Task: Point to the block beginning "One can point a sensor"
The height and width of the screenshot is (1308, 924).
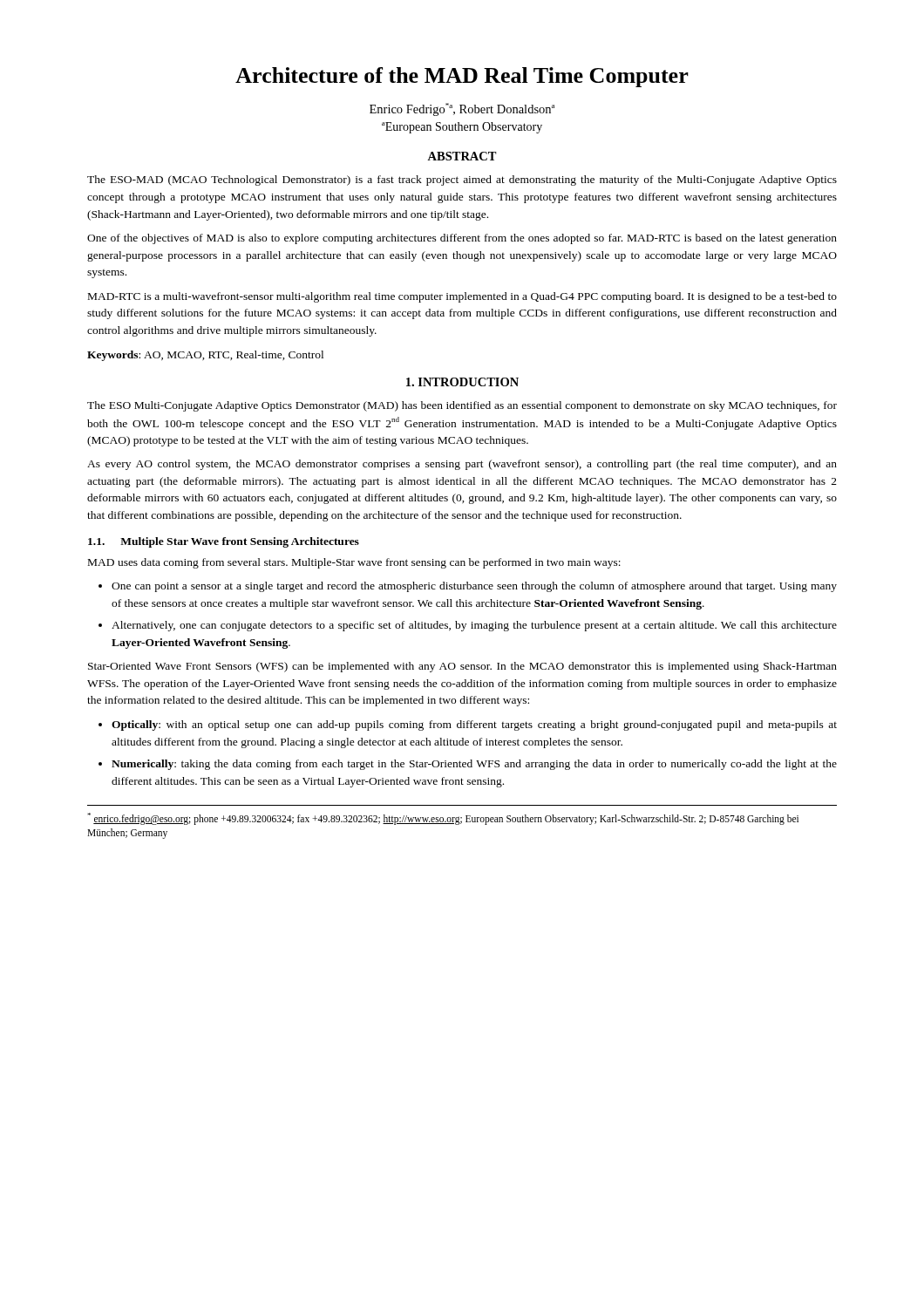Action: 474,594
